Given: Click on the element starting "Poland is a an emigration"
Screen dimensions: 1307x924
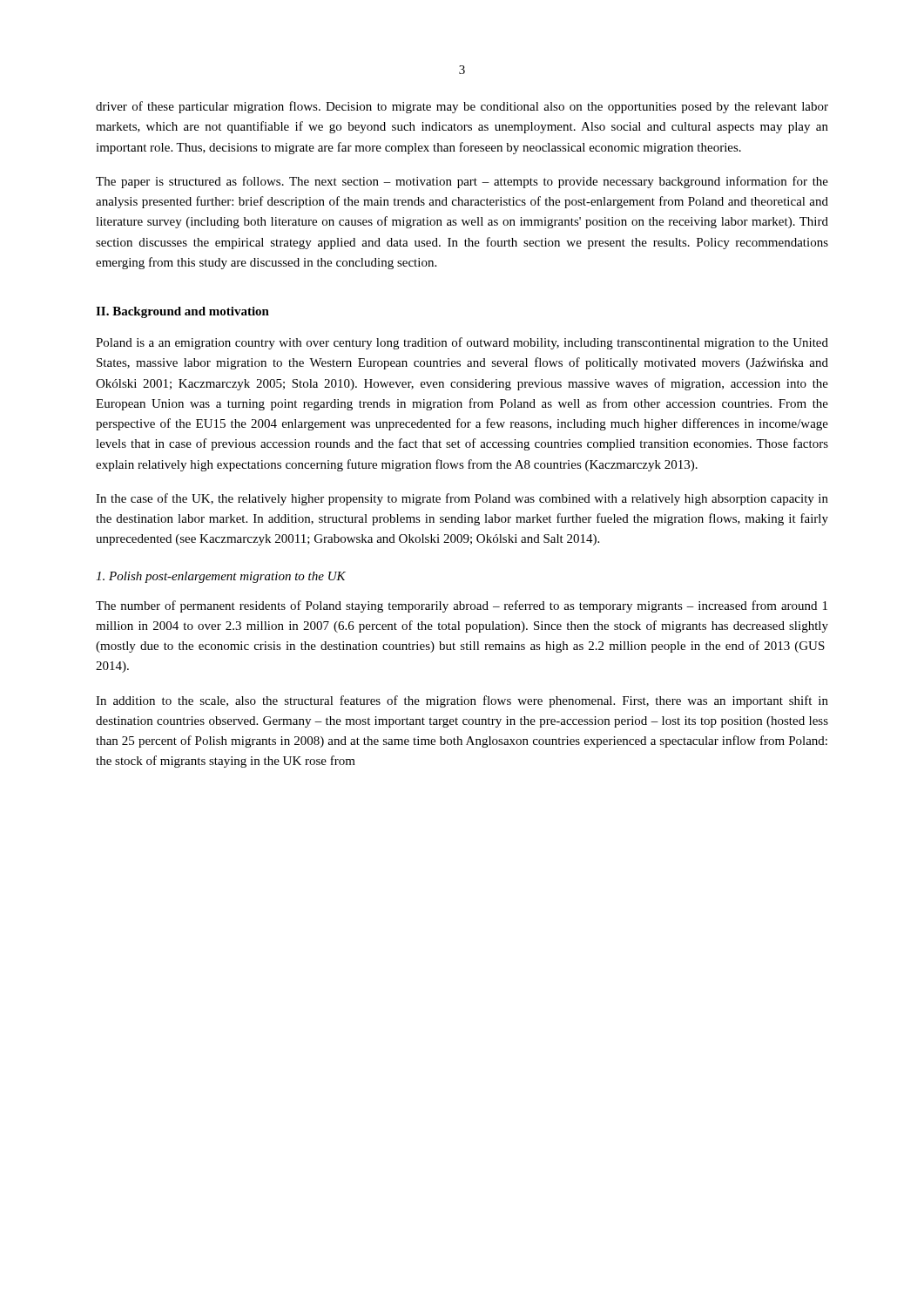Looking at the screenshot, I should click(462, 404).
